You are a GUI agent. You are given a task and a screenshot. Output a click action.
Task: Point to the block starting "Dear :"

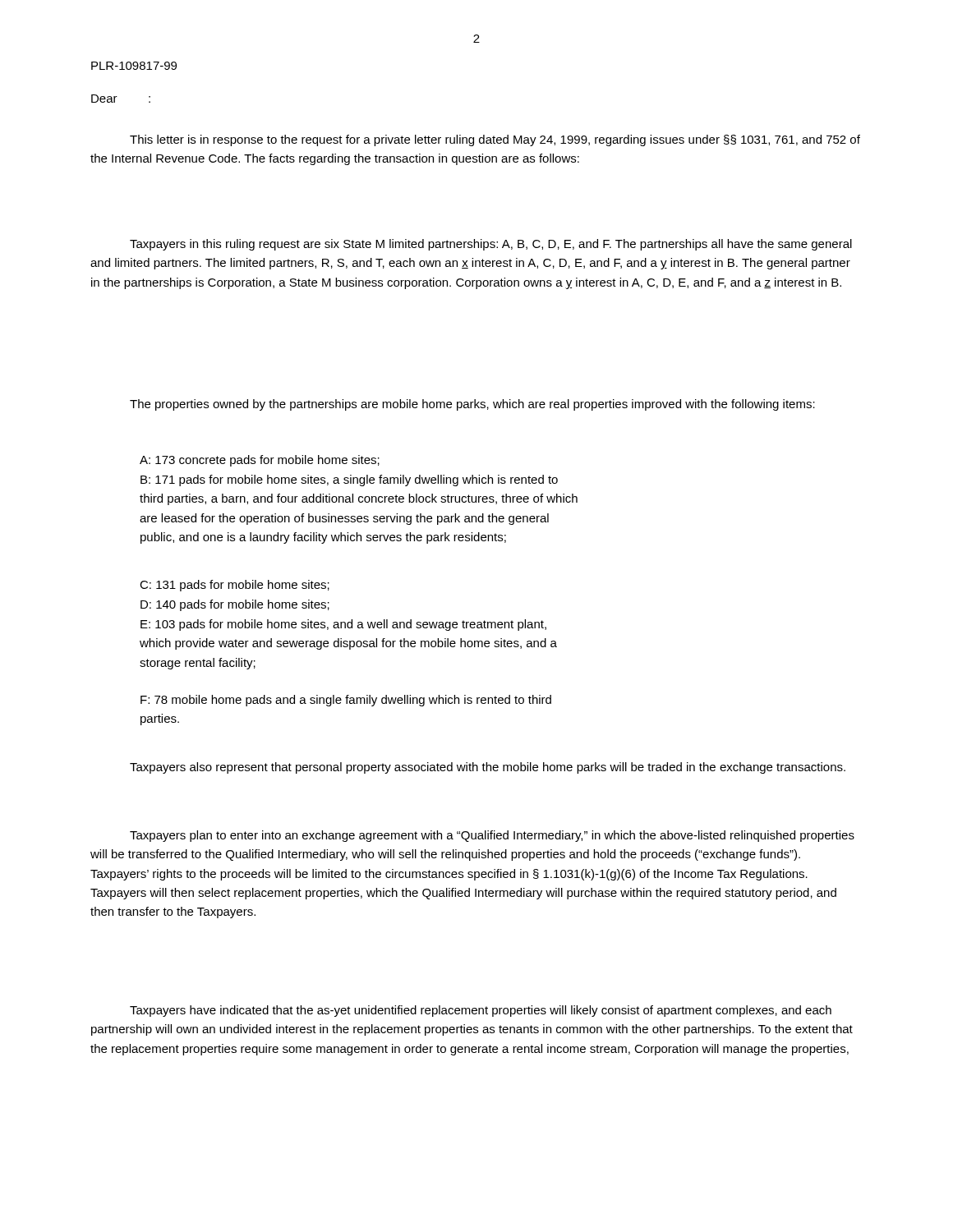121,98
